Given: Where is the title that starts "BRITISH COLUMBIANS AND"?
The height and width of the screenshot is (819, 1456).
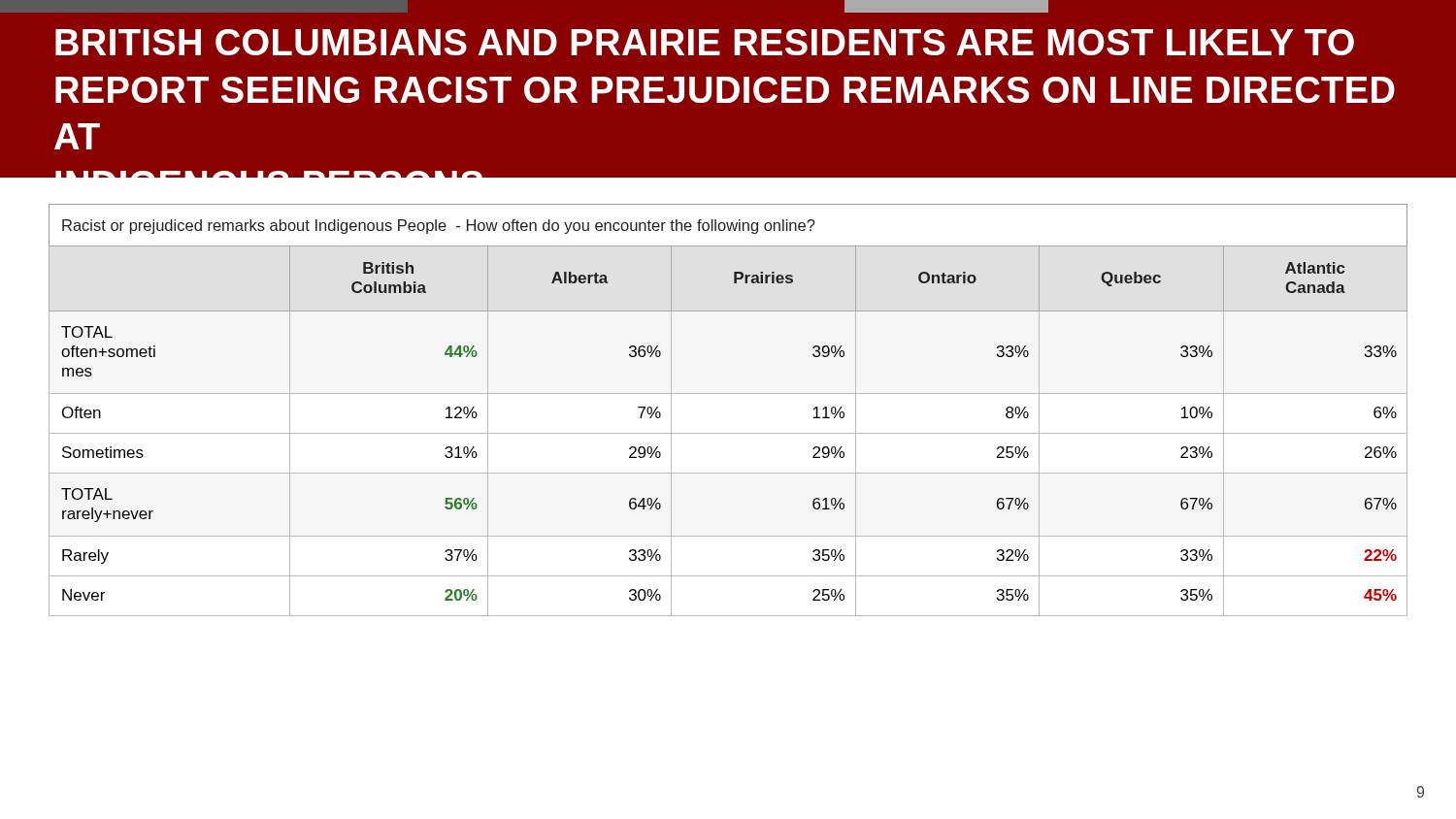Looking at the screenshot, I should [x=728, y=89].
